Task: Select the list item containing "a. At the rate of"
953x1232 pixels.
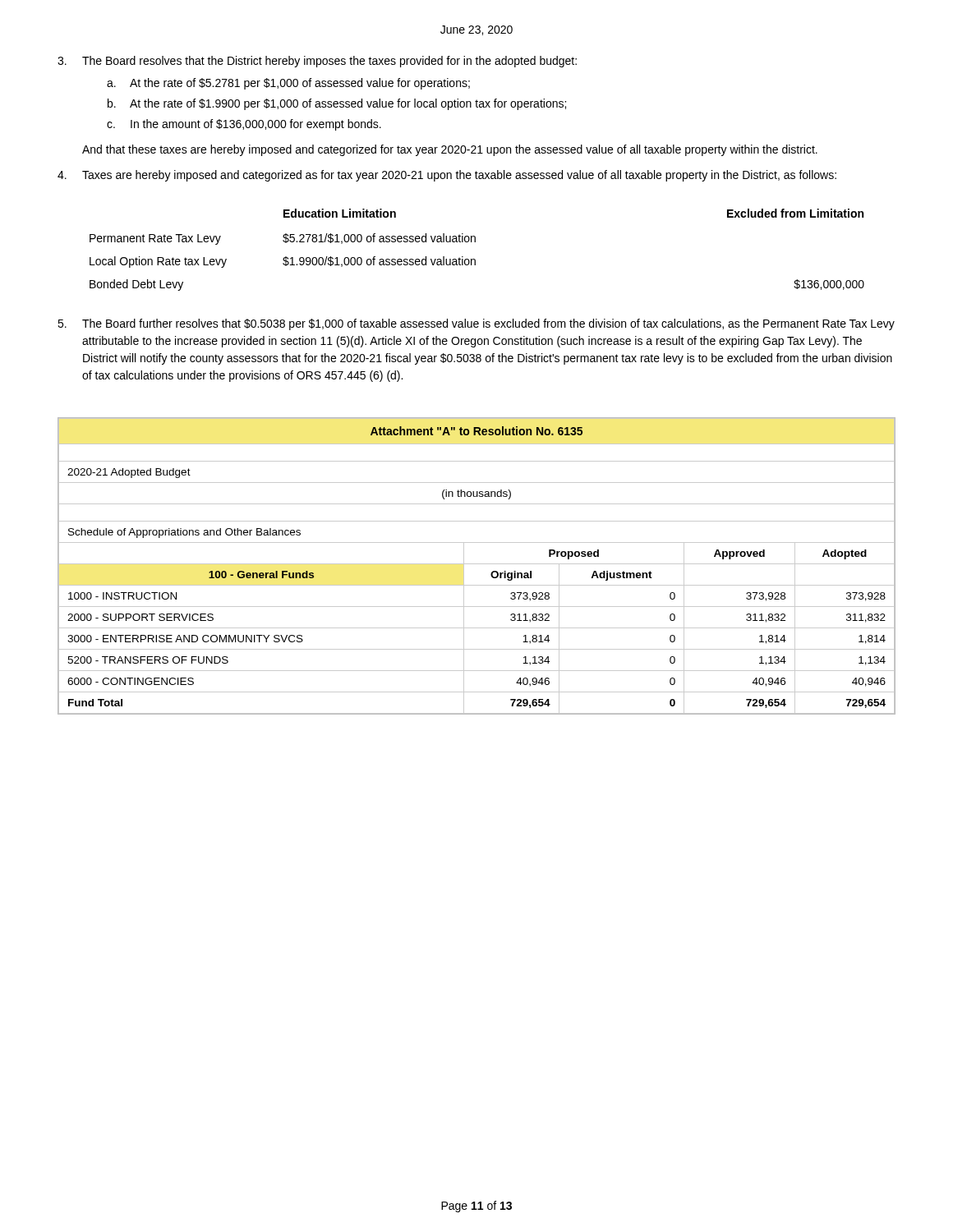Action: click(x=288, y=84)
